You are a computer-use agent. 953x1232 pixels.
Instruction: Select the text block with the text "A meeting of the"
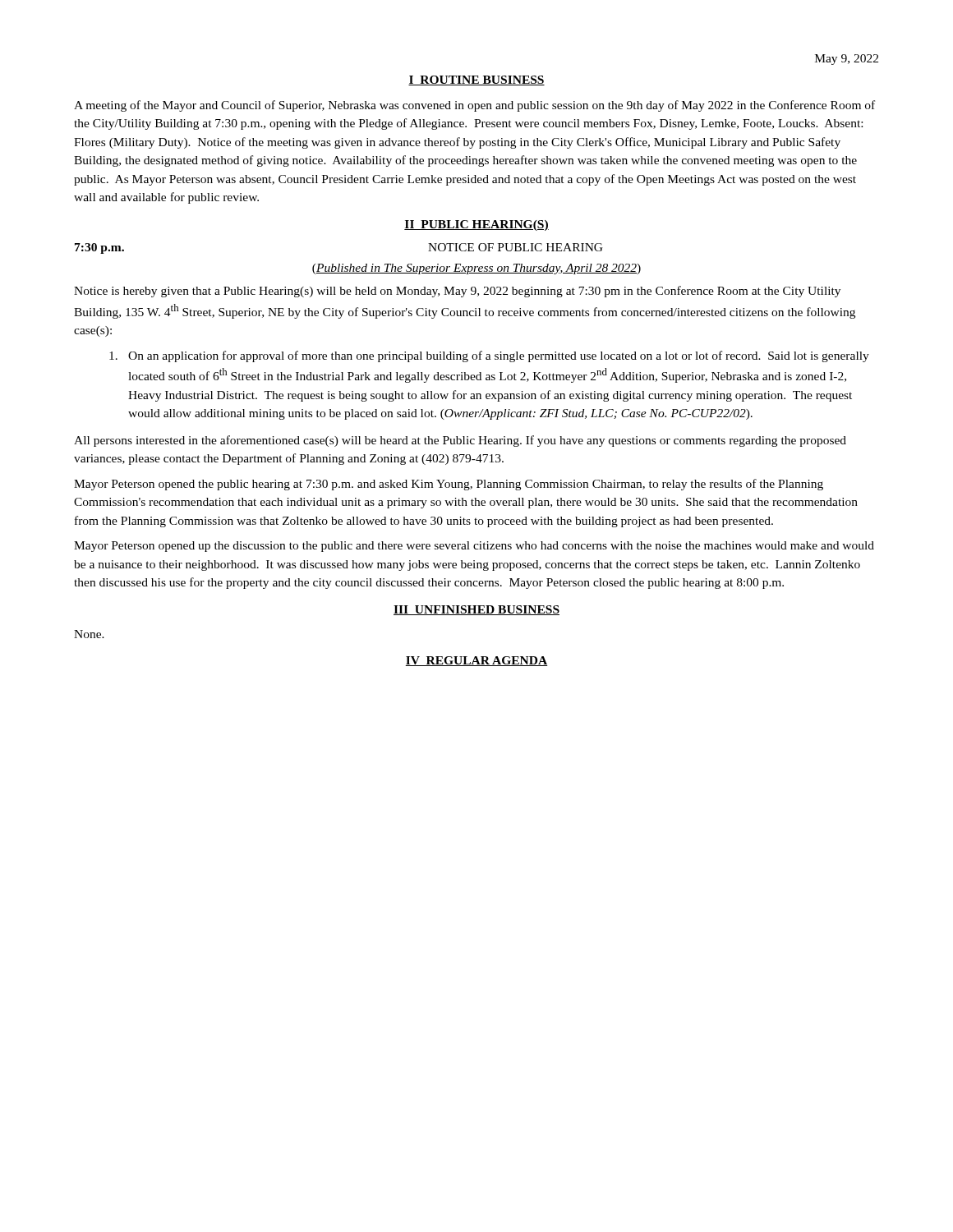475,151
